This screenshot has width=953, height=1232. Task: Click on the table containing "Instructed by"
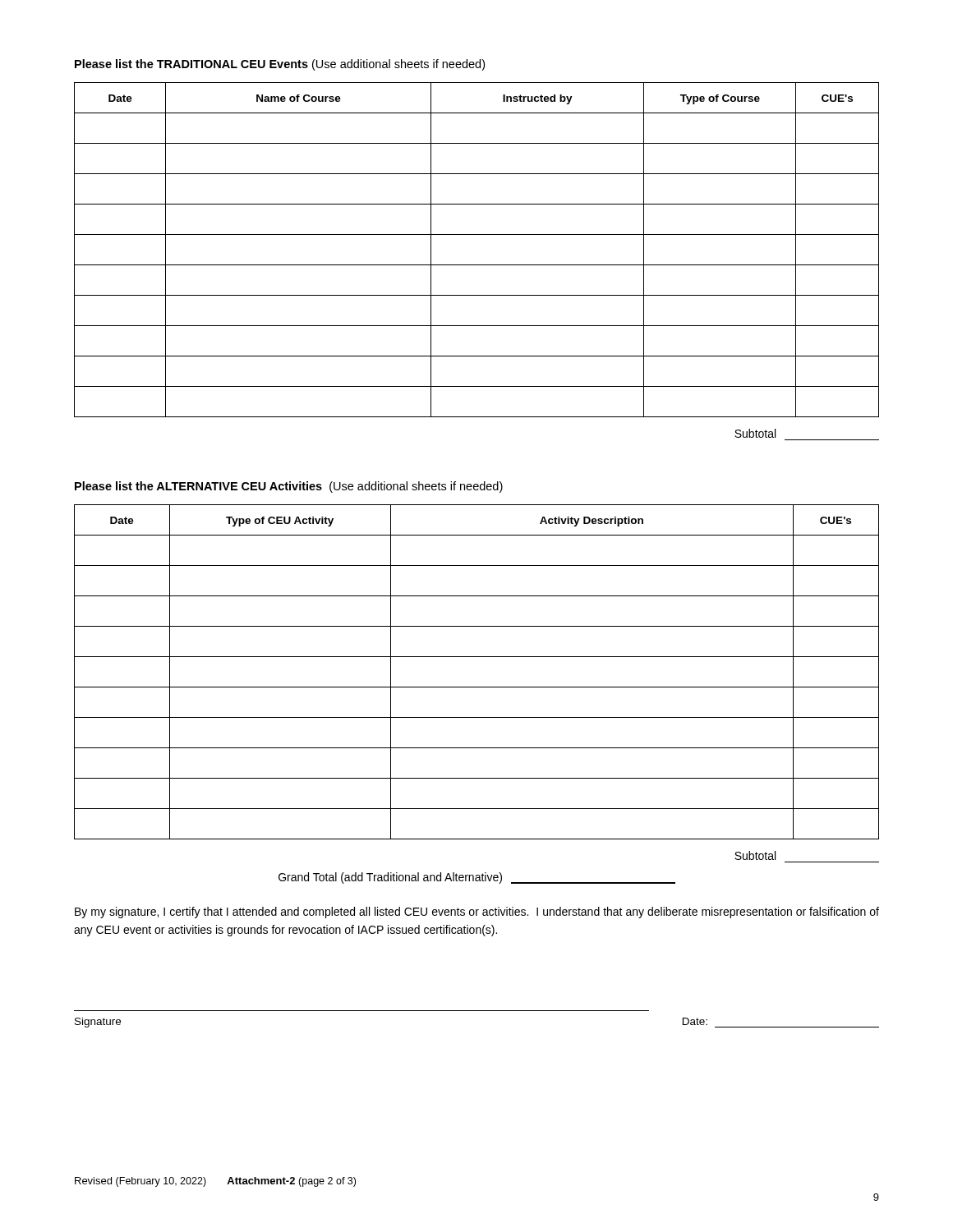476,250
